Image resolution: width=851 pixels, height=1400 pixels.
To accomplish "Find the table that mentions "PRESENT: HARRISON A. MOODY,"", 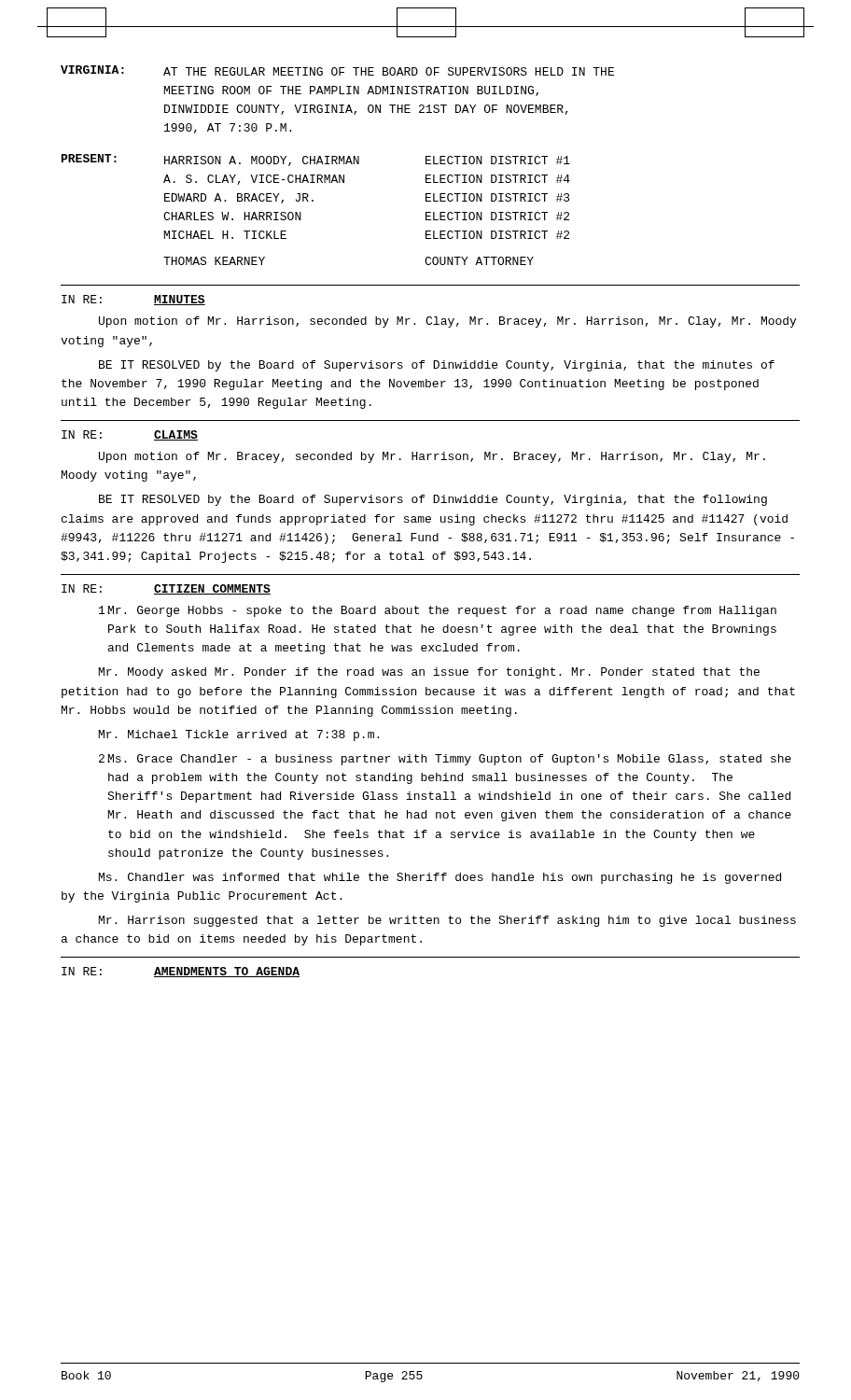I will coord(430,212).
